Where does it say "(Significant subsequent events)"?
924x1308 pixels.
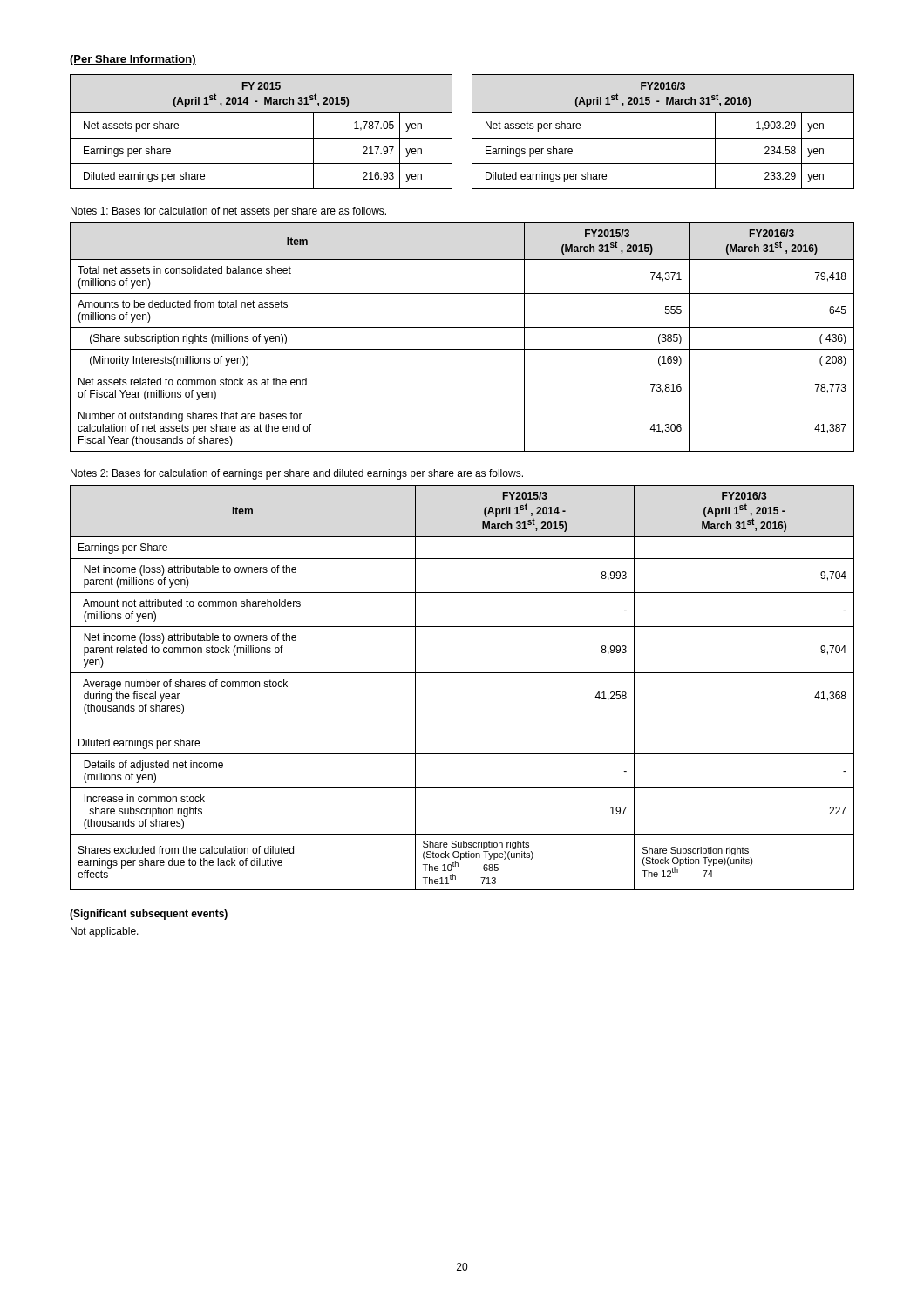coord(149,914)
